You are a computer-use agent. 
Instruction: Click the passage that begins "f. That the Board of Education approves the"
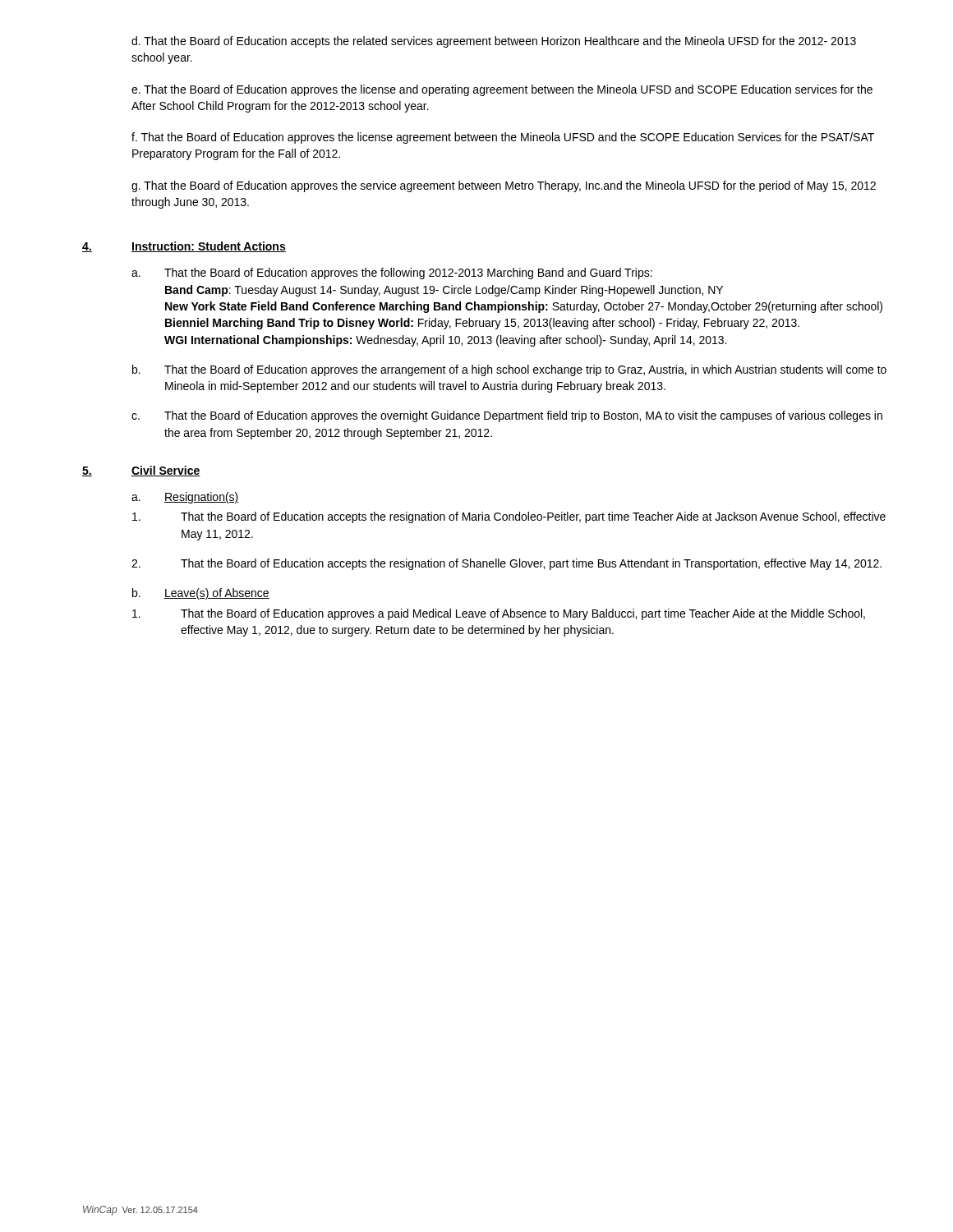[x=503, y=146]
